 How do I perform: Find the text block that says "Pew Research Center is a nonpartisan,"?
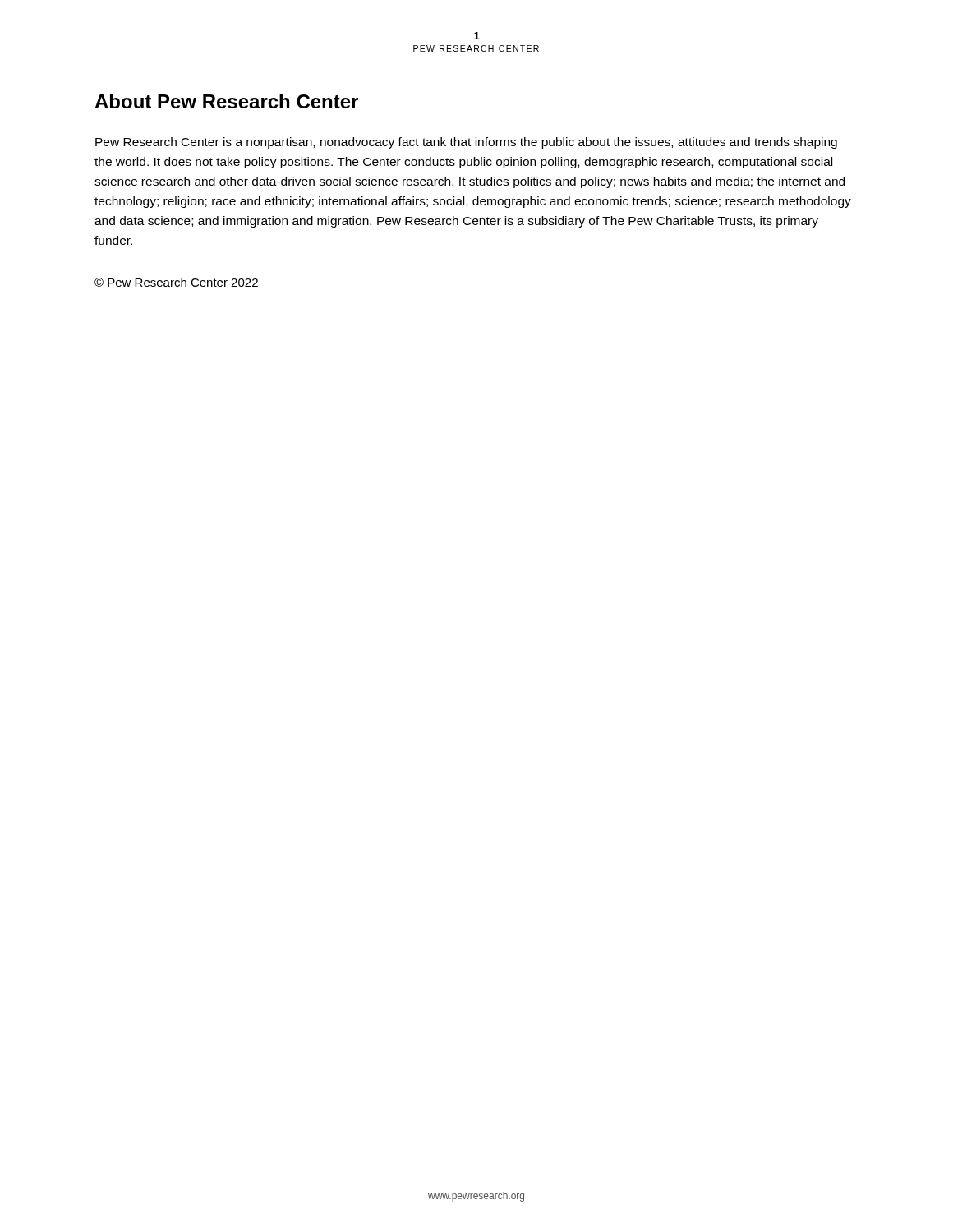tap(476, 191)
